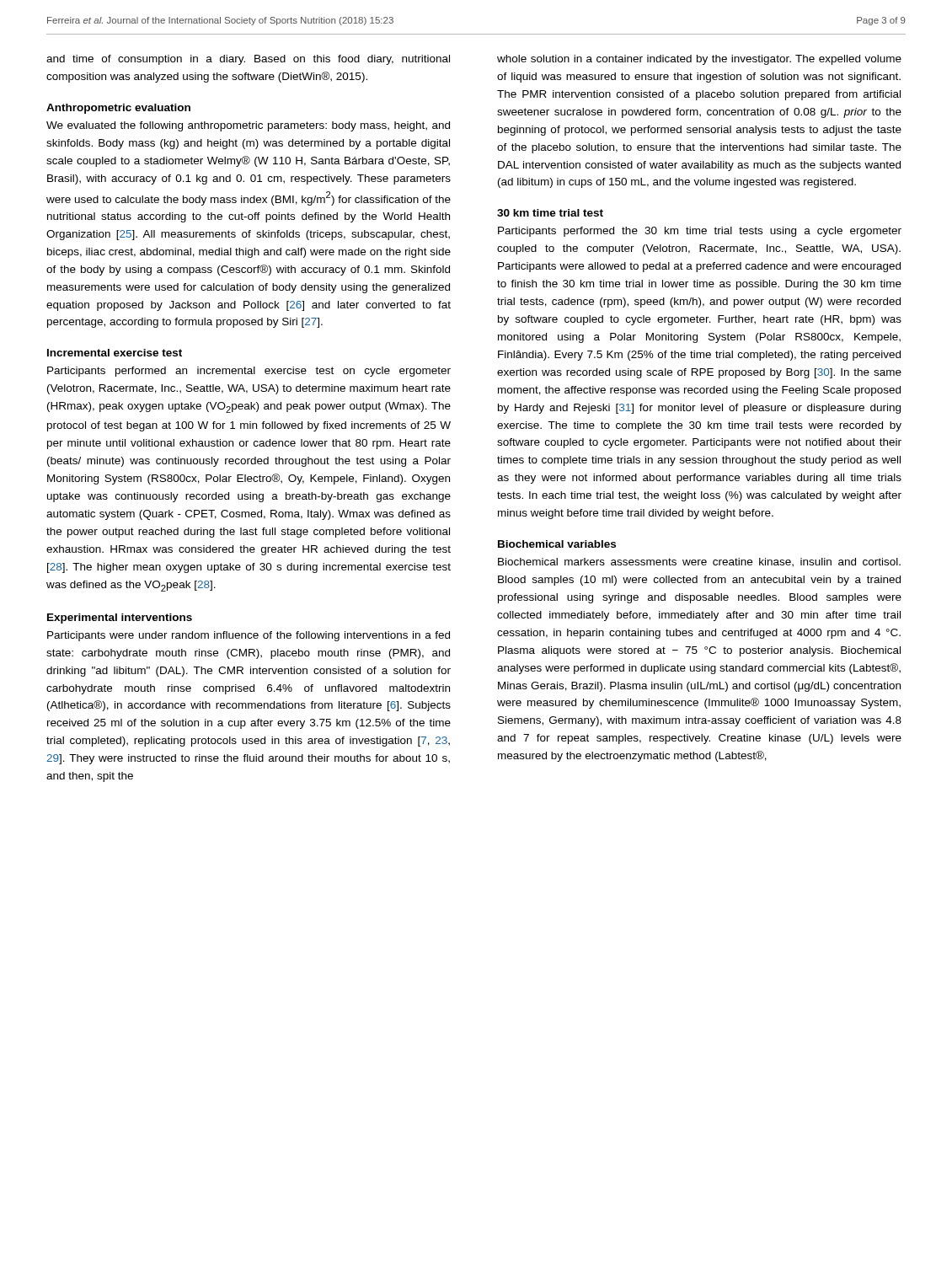Navigate to the element starting "Experimental interventions"

[x=119, y=617]
